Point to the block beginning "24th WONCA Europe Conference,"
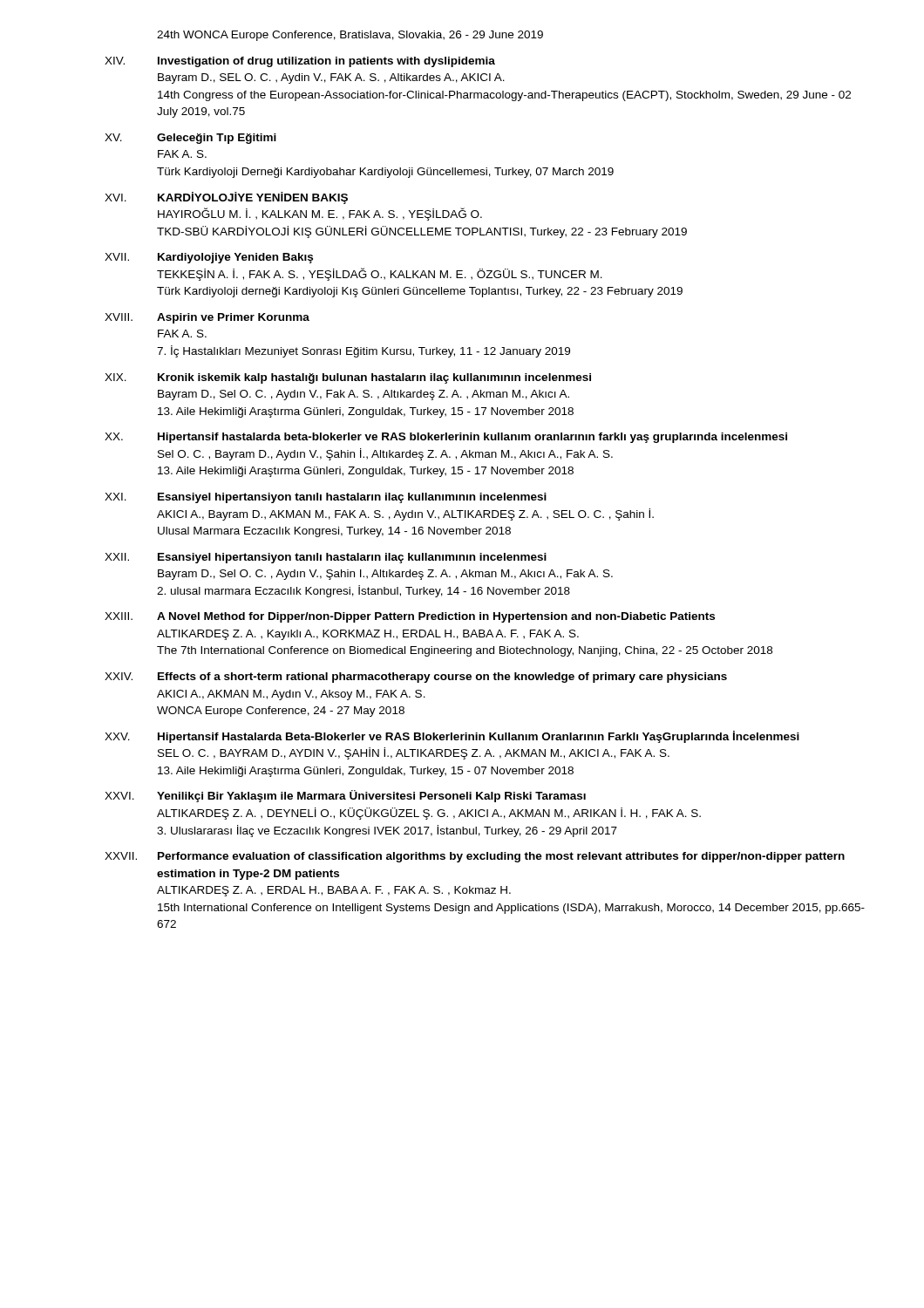 (x=350, y=34)
